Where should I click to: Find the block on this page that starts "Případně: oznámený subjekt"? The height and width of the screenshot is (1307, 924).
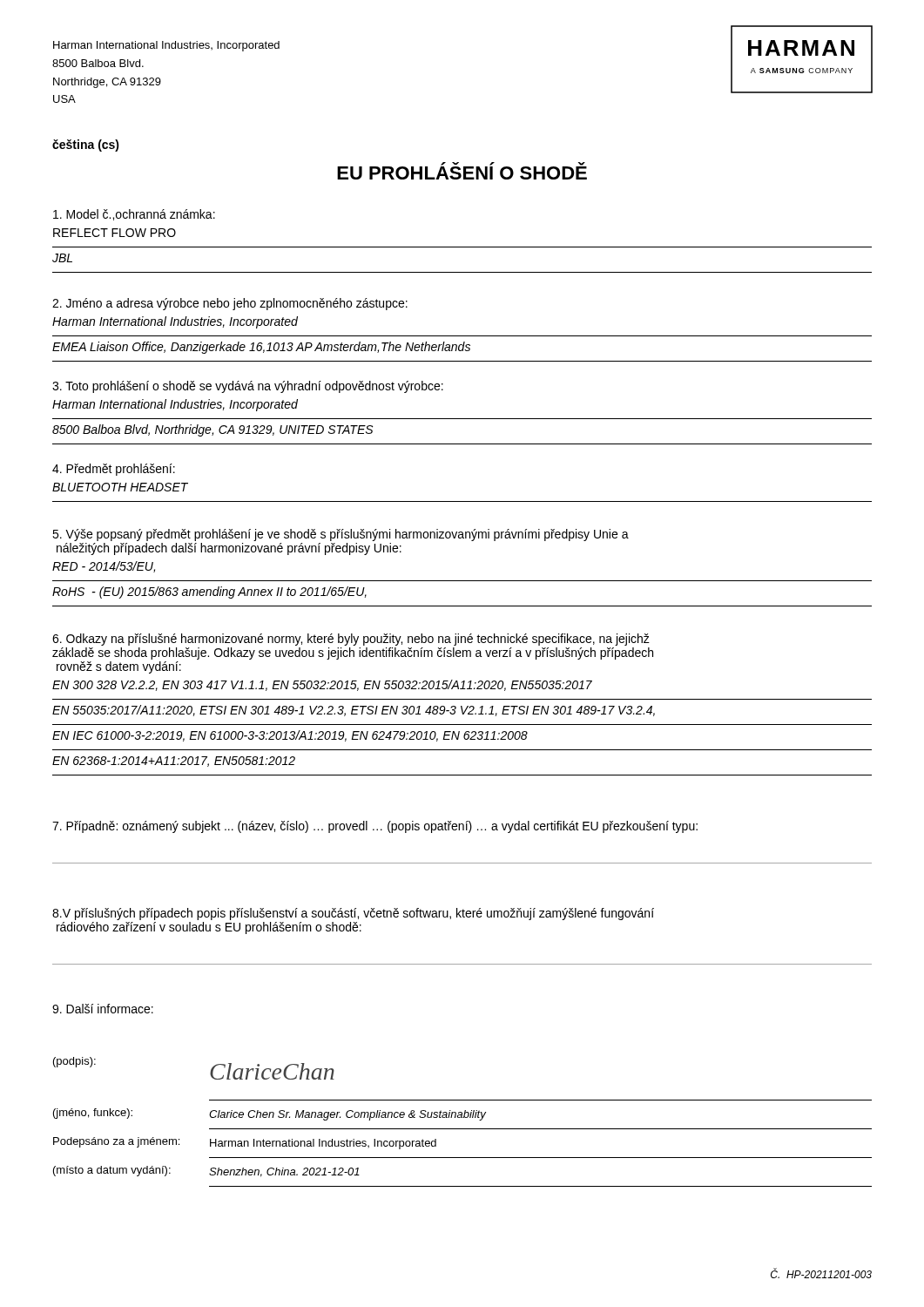[x=462, y=841]
